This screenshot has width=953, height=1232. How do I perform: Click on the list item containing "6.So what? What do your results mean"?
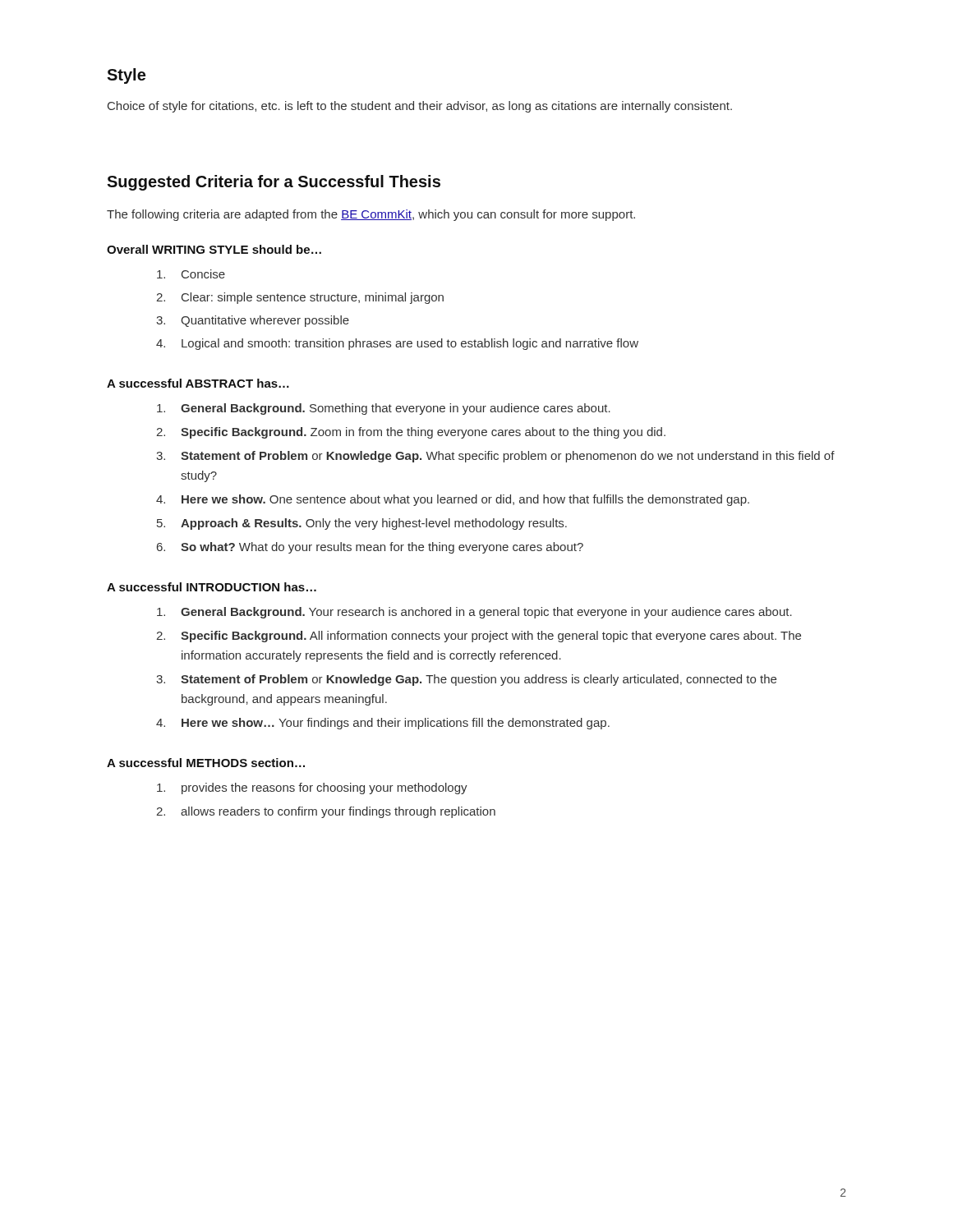[370, 547]
